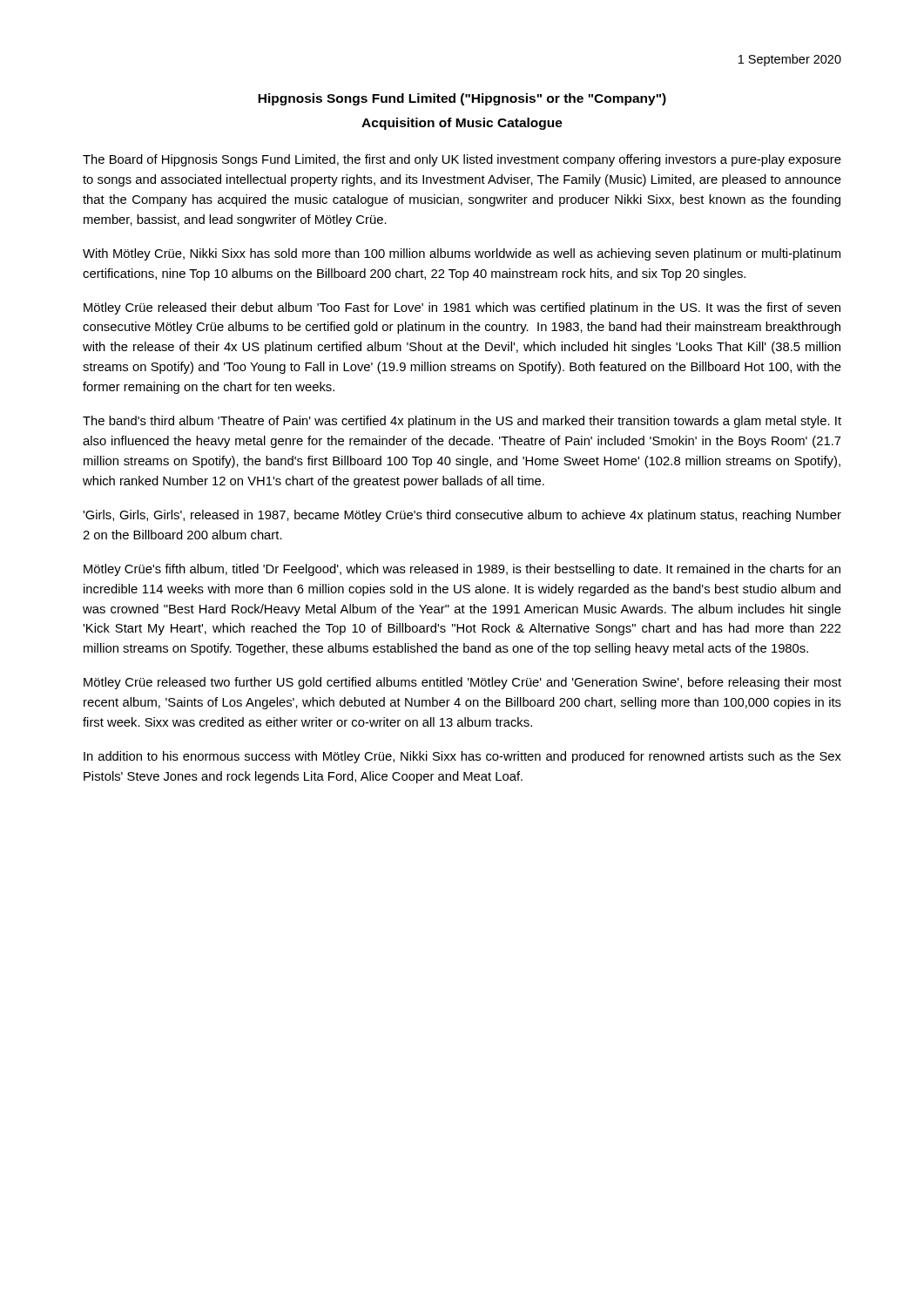The width and height of the screenshot is (924, 1307).
Task: Click the passage that begins "Mötley Crüe released their debut album 'Too Fast"
Action: [x=462, y=347]
